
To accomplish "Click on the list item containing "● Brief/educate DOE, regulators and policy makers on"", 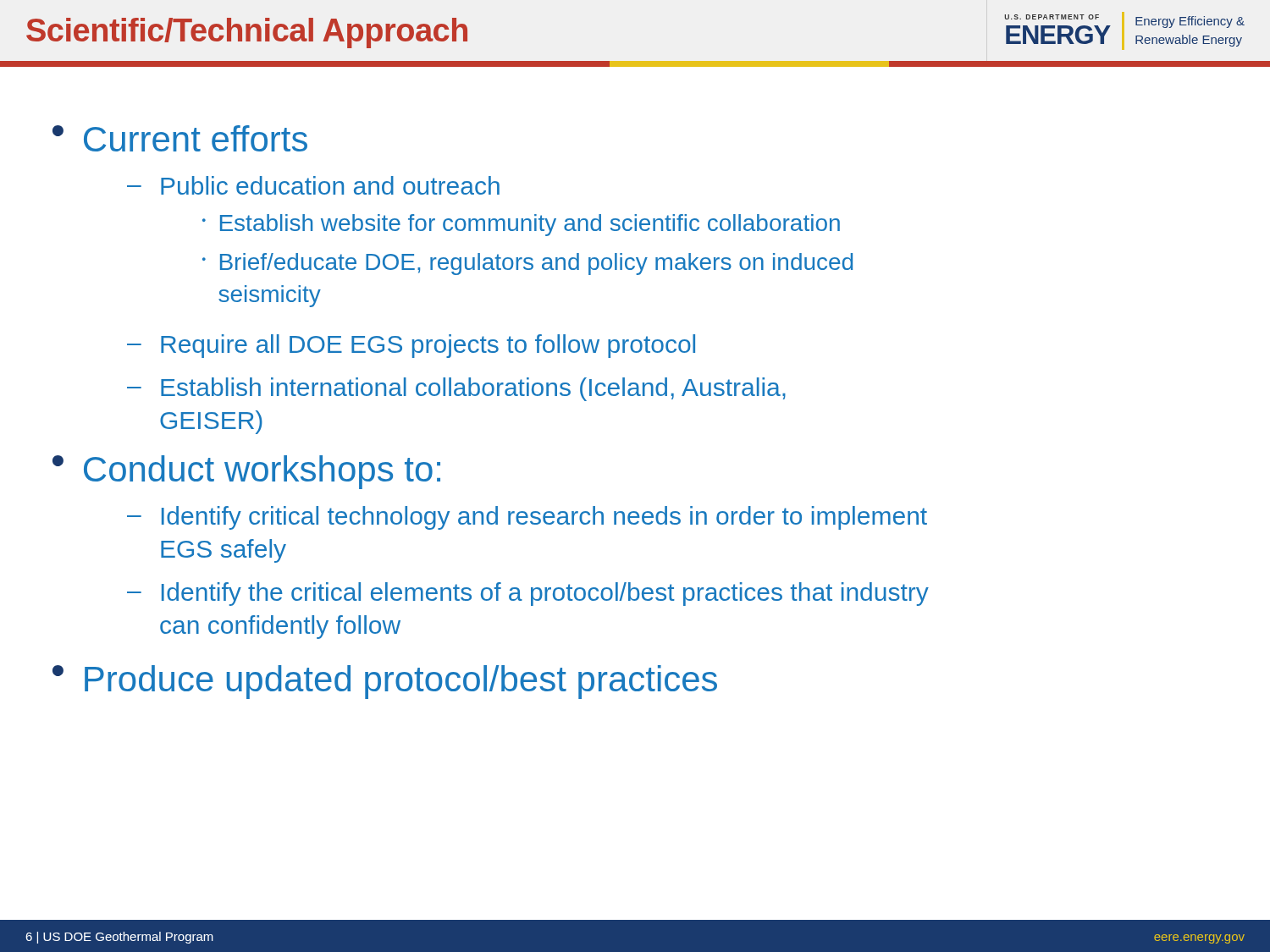I will pyautogui.click(x=528, y=278).
